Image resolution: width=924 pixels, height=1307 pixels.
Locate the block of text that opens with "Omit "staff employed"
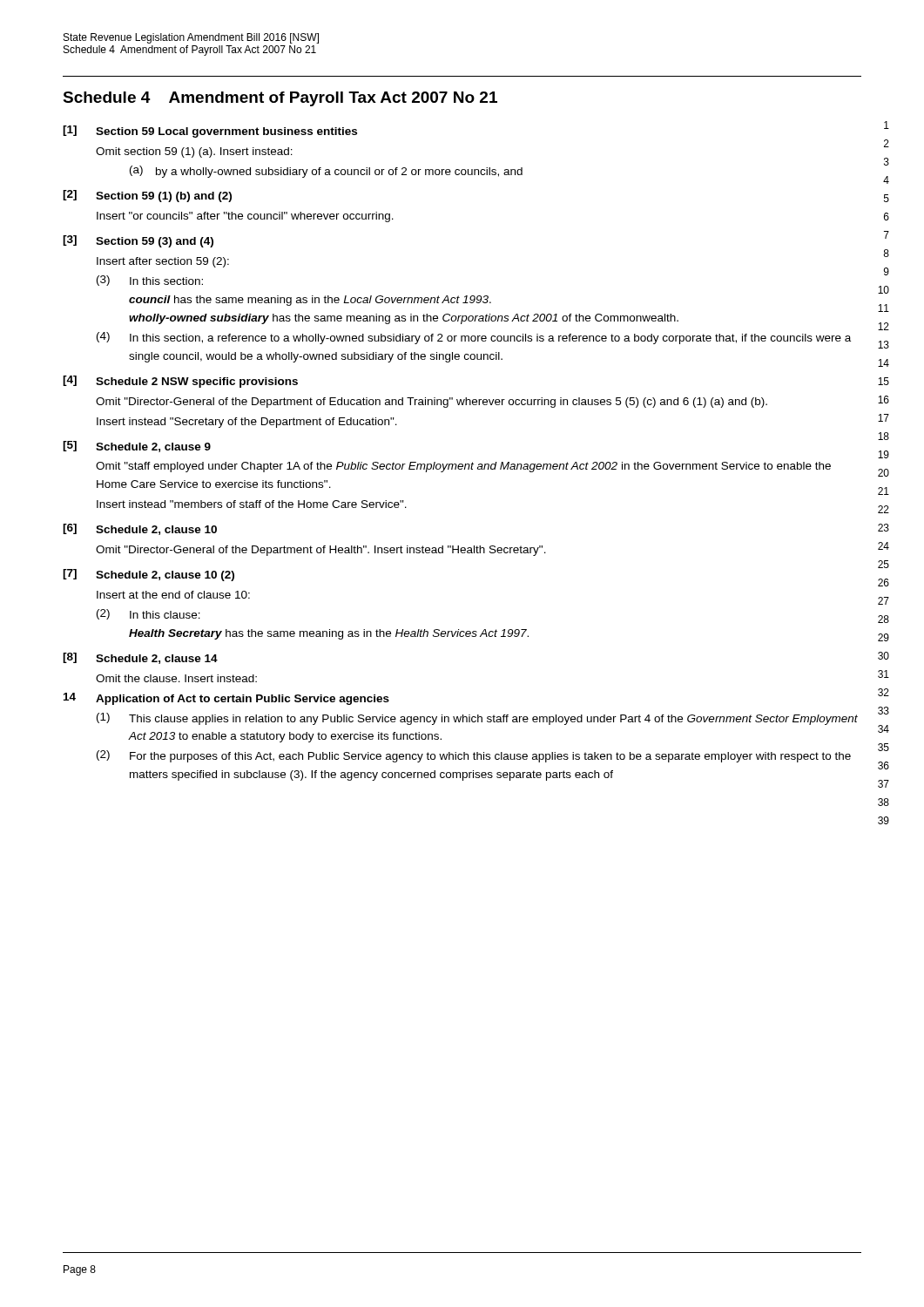coord(462,476)
